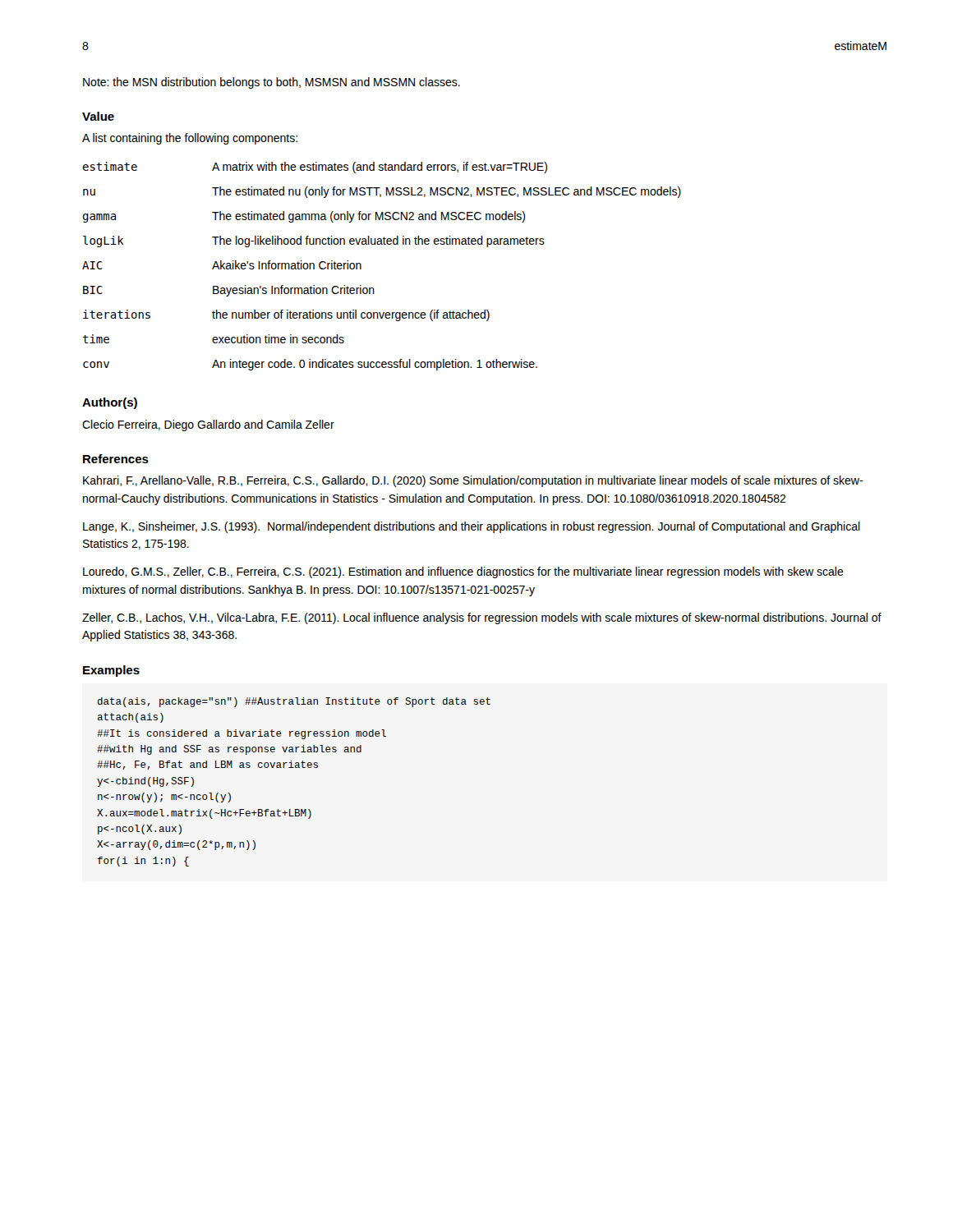Find the text starting "Kahrari, F., Arellano-Valle, R.B., Ferreira, C.S.,"
Viewport: 953px width, 1232px height.
point(473,490)
